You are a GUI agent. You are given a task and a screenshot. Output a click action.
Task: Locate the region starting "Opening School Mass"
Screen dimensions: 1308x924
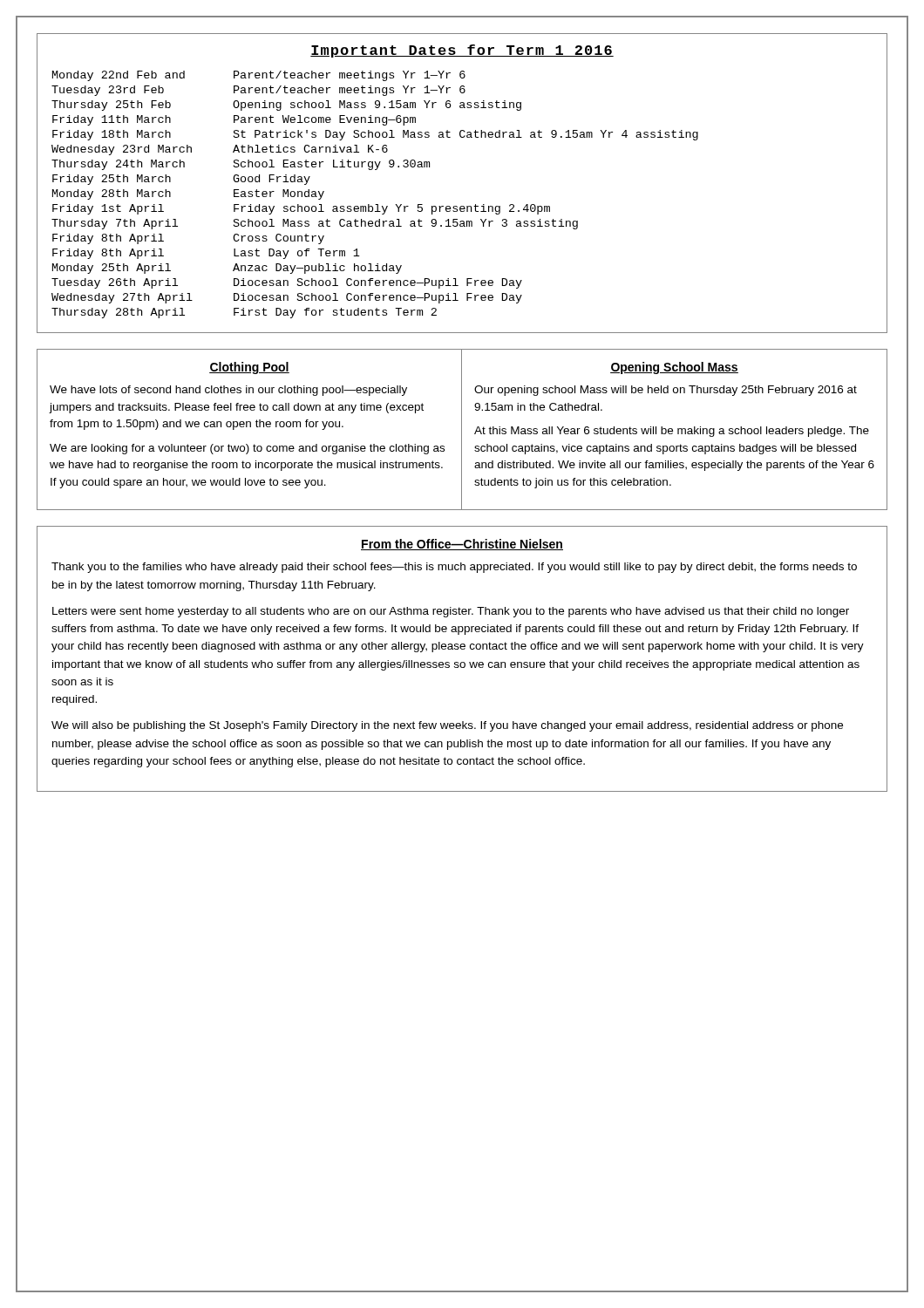[x=674, y=367]
